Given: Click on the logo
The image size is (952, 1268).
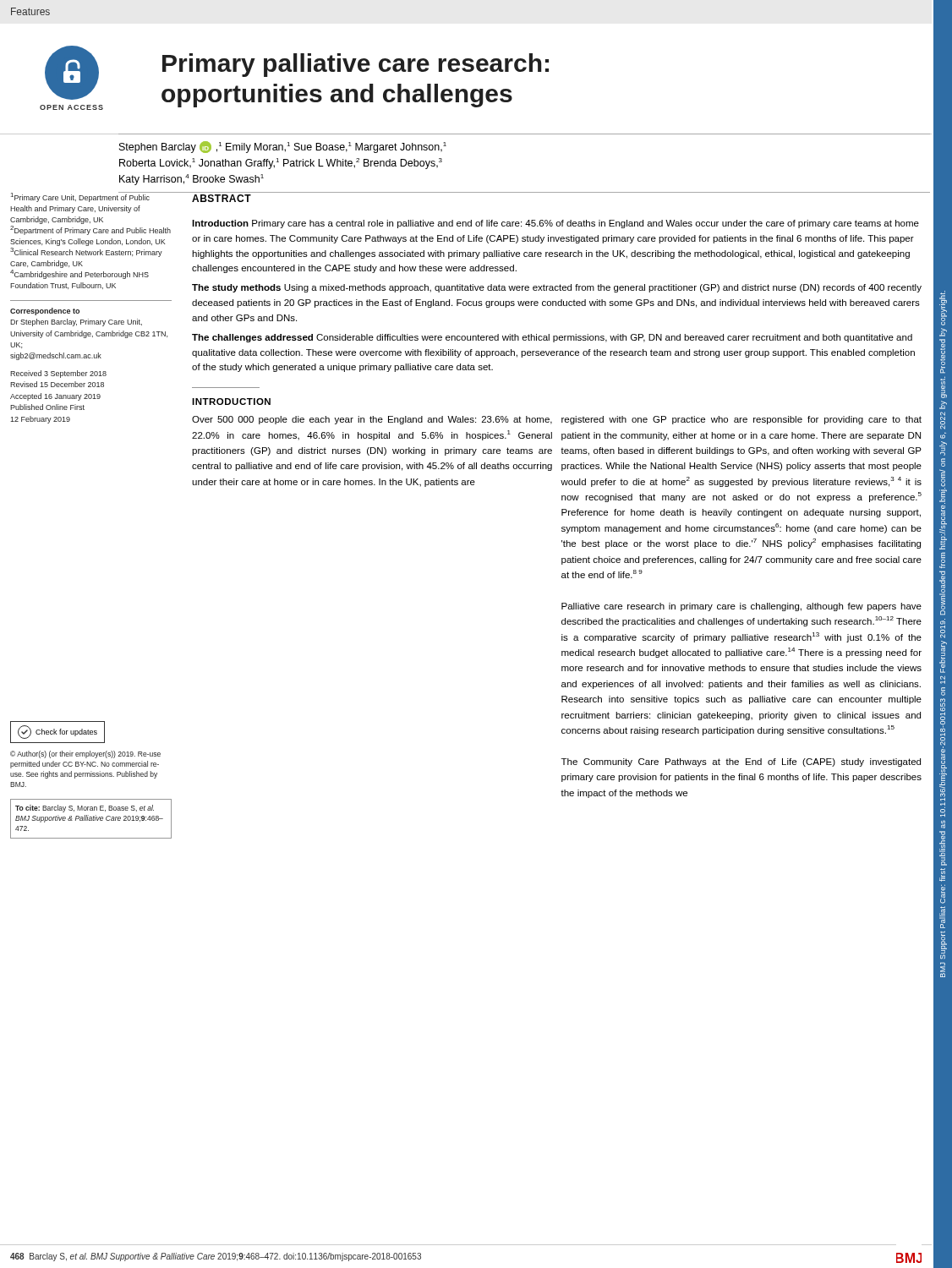Looking at the screenshot, I should (x=72, y=79).
